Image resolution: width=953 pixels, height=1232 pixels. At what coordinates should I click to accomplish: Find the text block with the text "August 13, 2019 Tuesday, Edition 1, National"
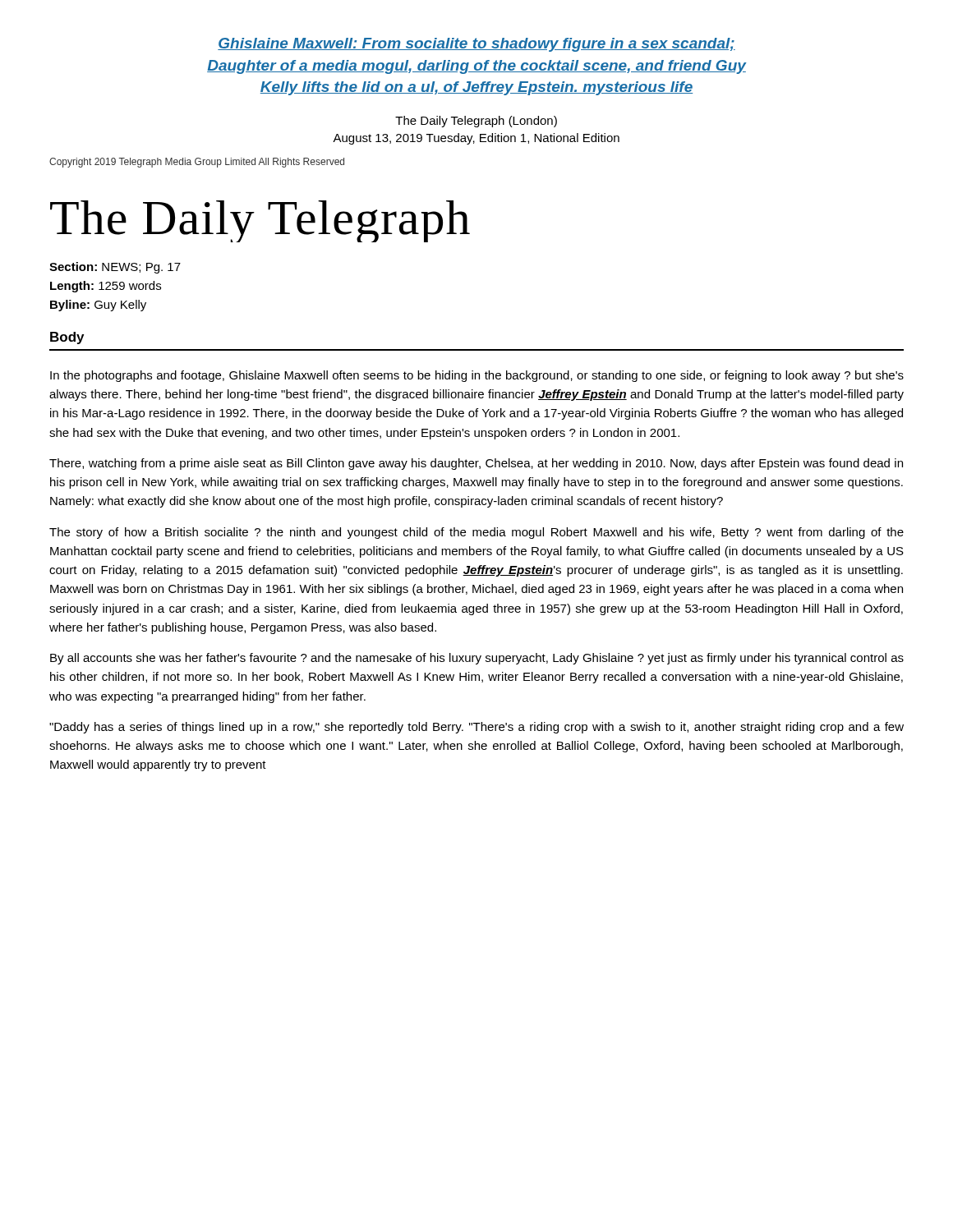pos(476,137)
